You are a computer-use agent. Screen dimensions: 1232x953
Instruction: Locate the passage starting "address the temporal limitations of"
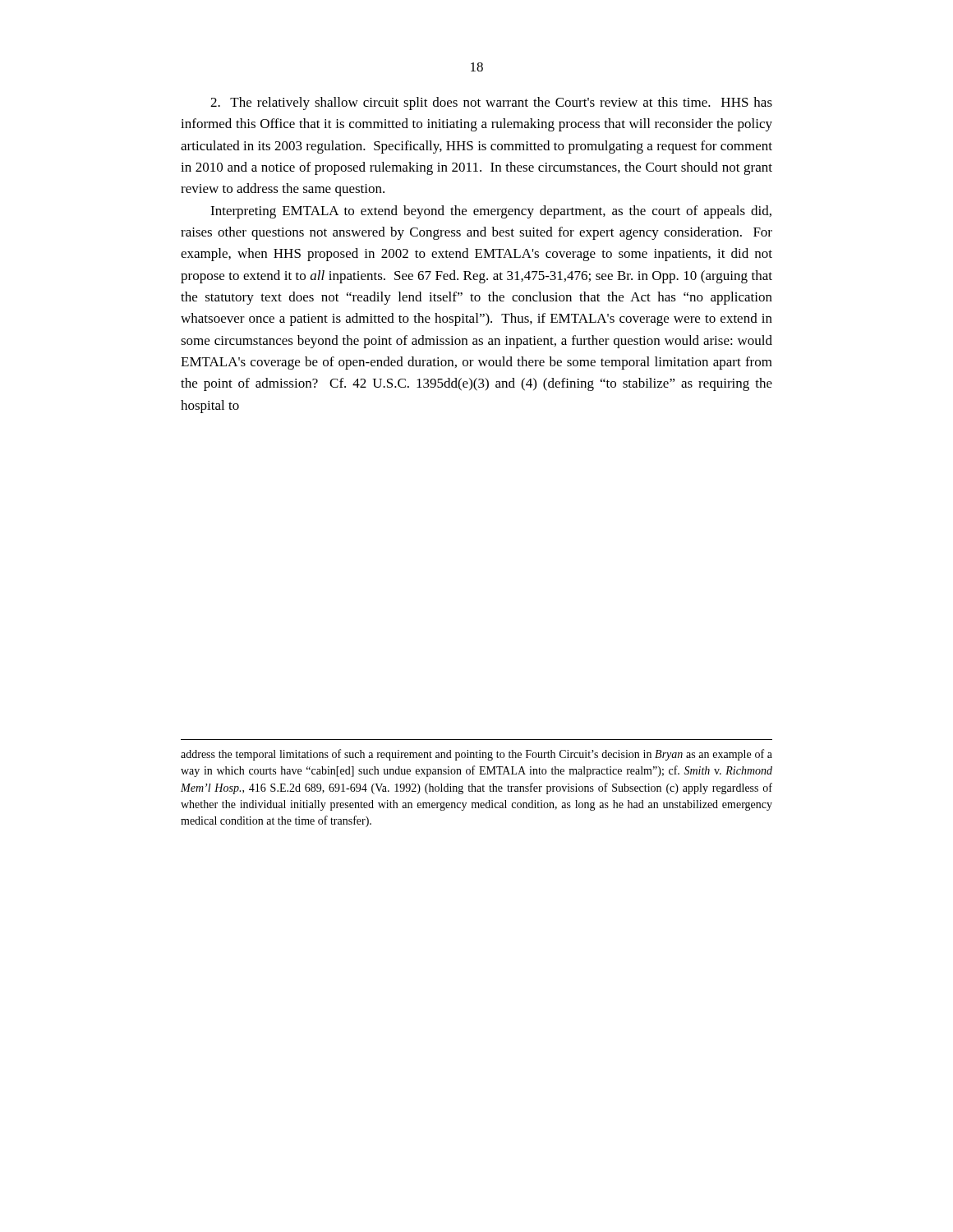pos(476,788)
